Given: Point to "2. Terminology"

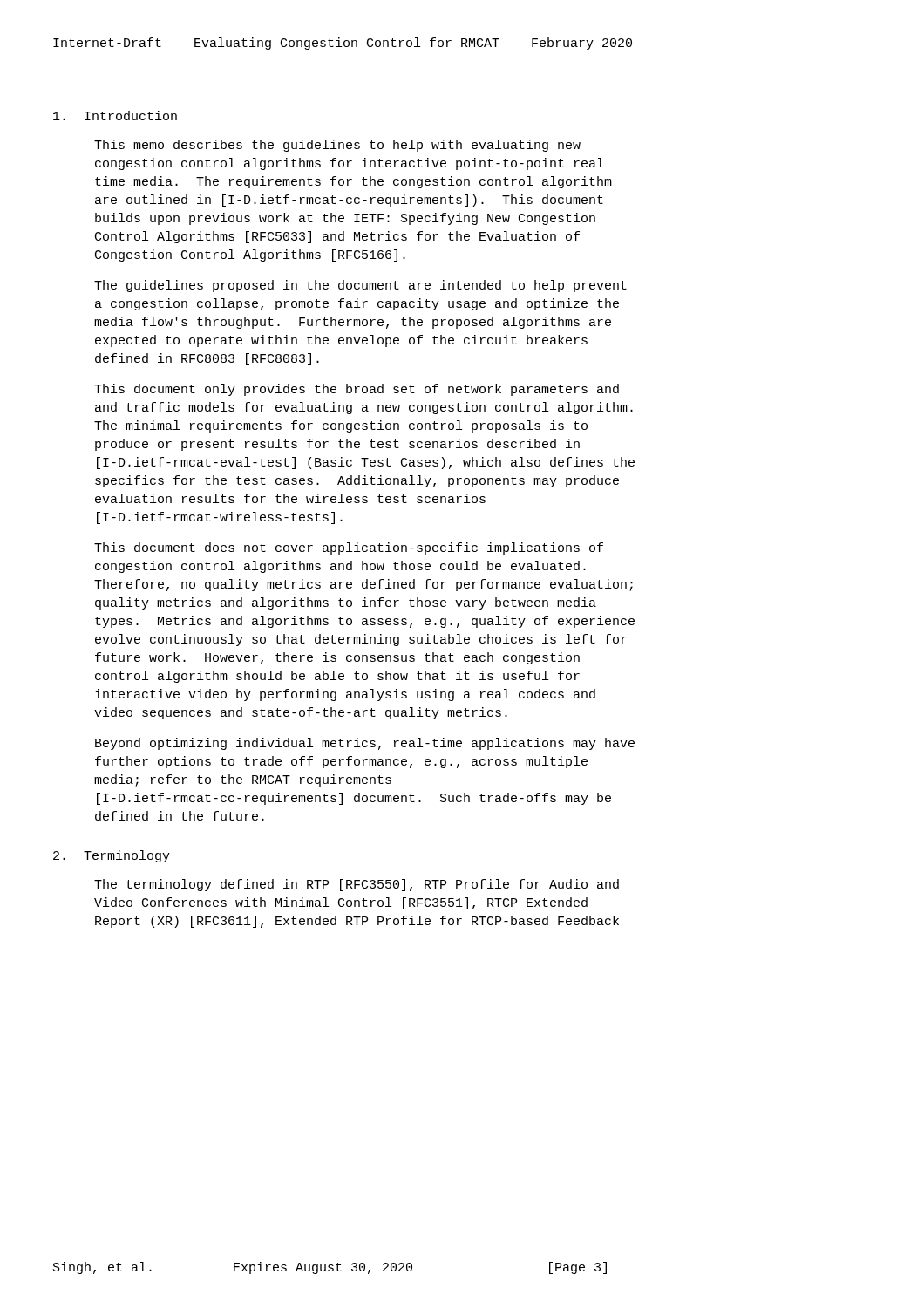Looking at the screenshot, I should click(x=111, y=857).
